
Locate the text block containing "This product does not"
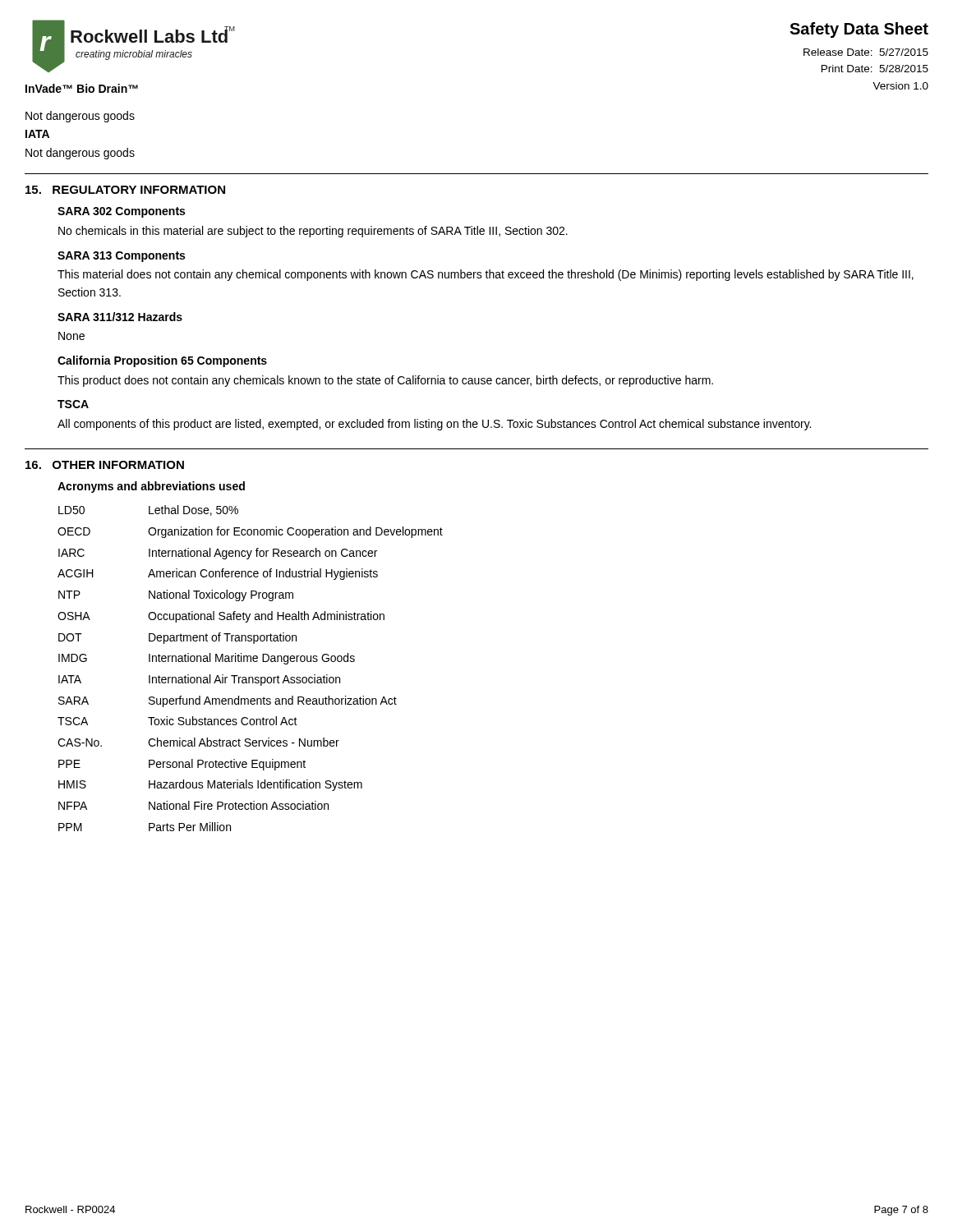coord(386,380)
